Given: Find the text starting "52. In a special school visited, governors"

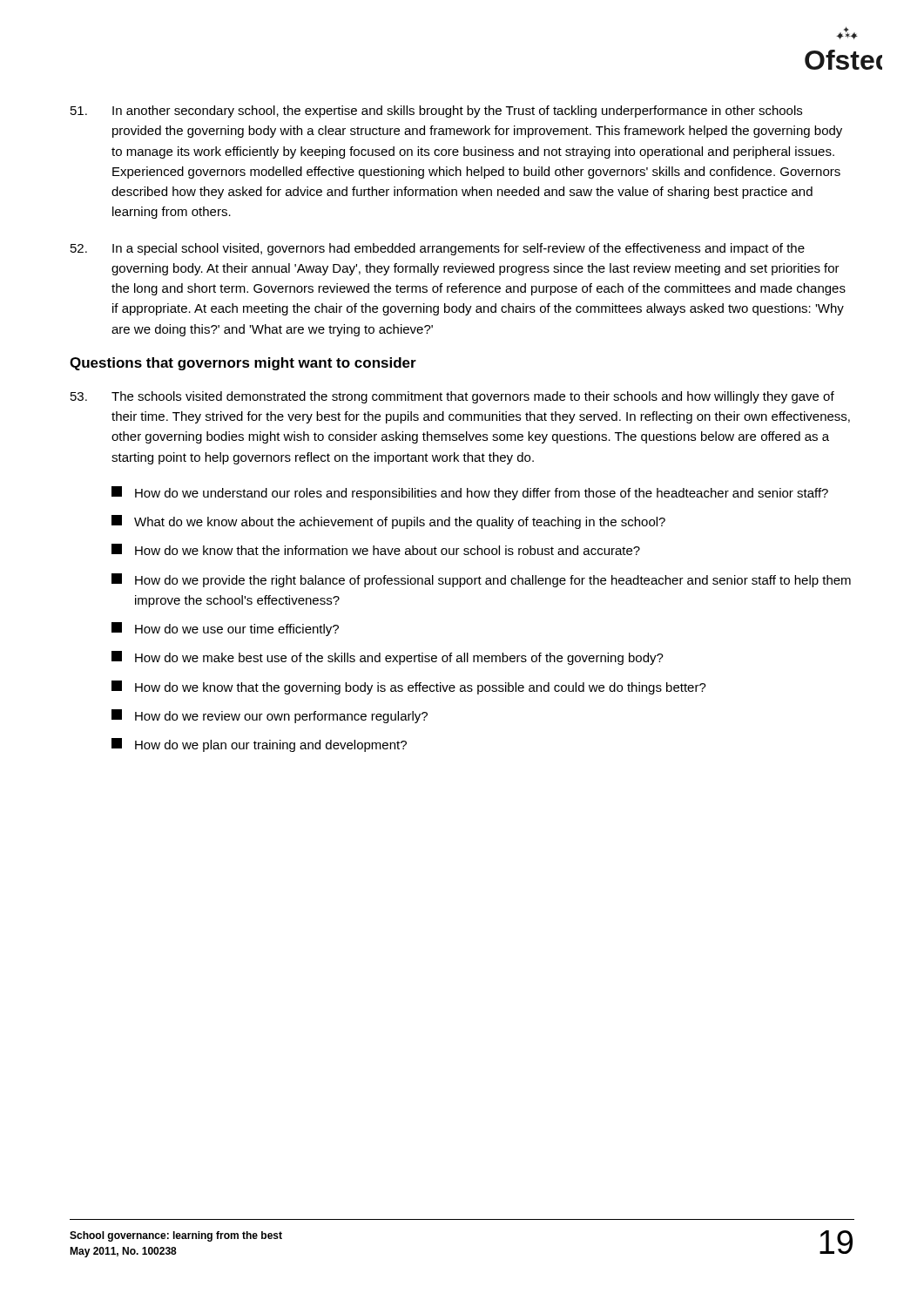Looking at the screenshot, I should [462, 288].
